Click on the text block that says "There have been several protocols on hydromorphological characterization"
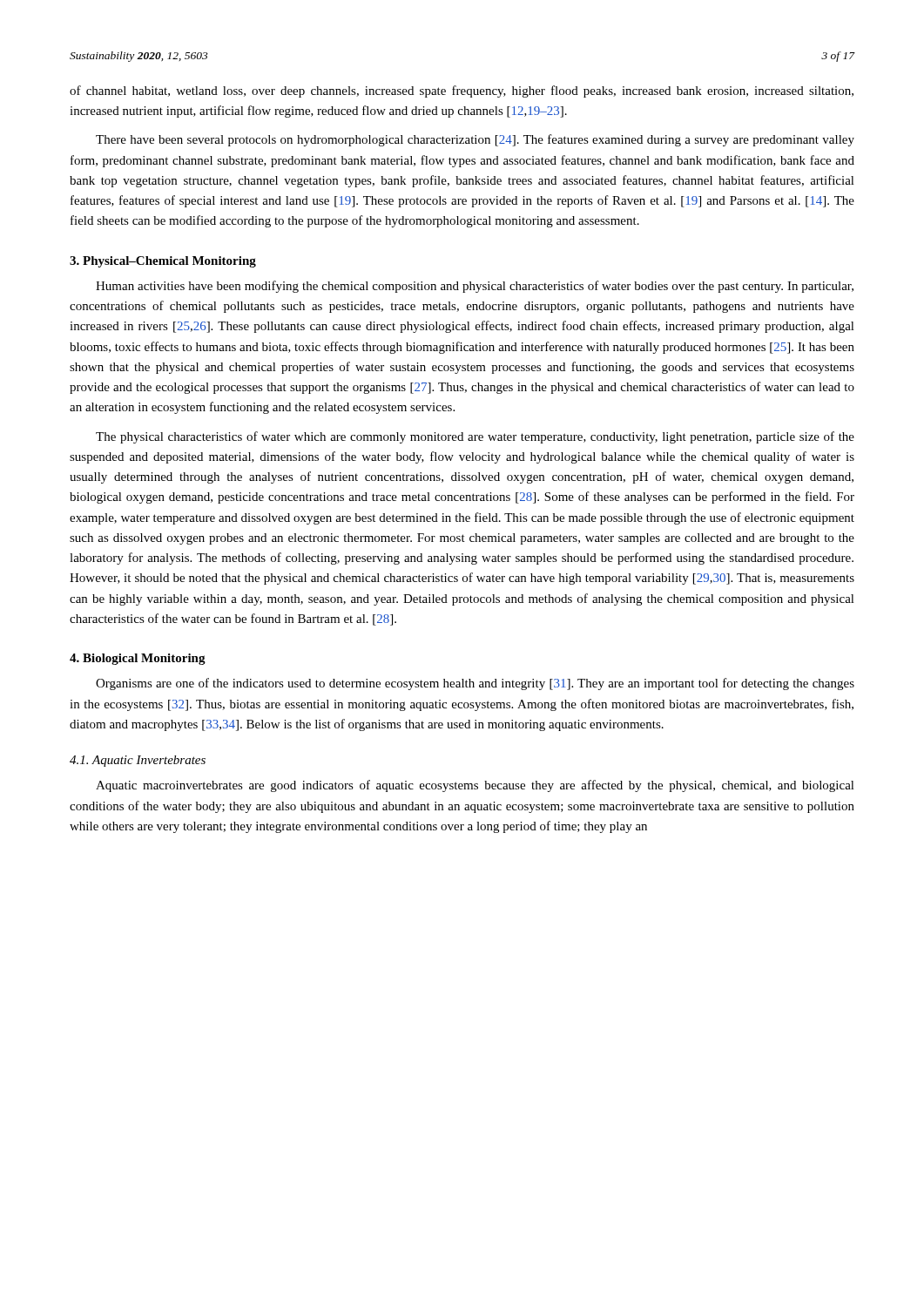The image size is (924, 1307). tap(462, 181)
